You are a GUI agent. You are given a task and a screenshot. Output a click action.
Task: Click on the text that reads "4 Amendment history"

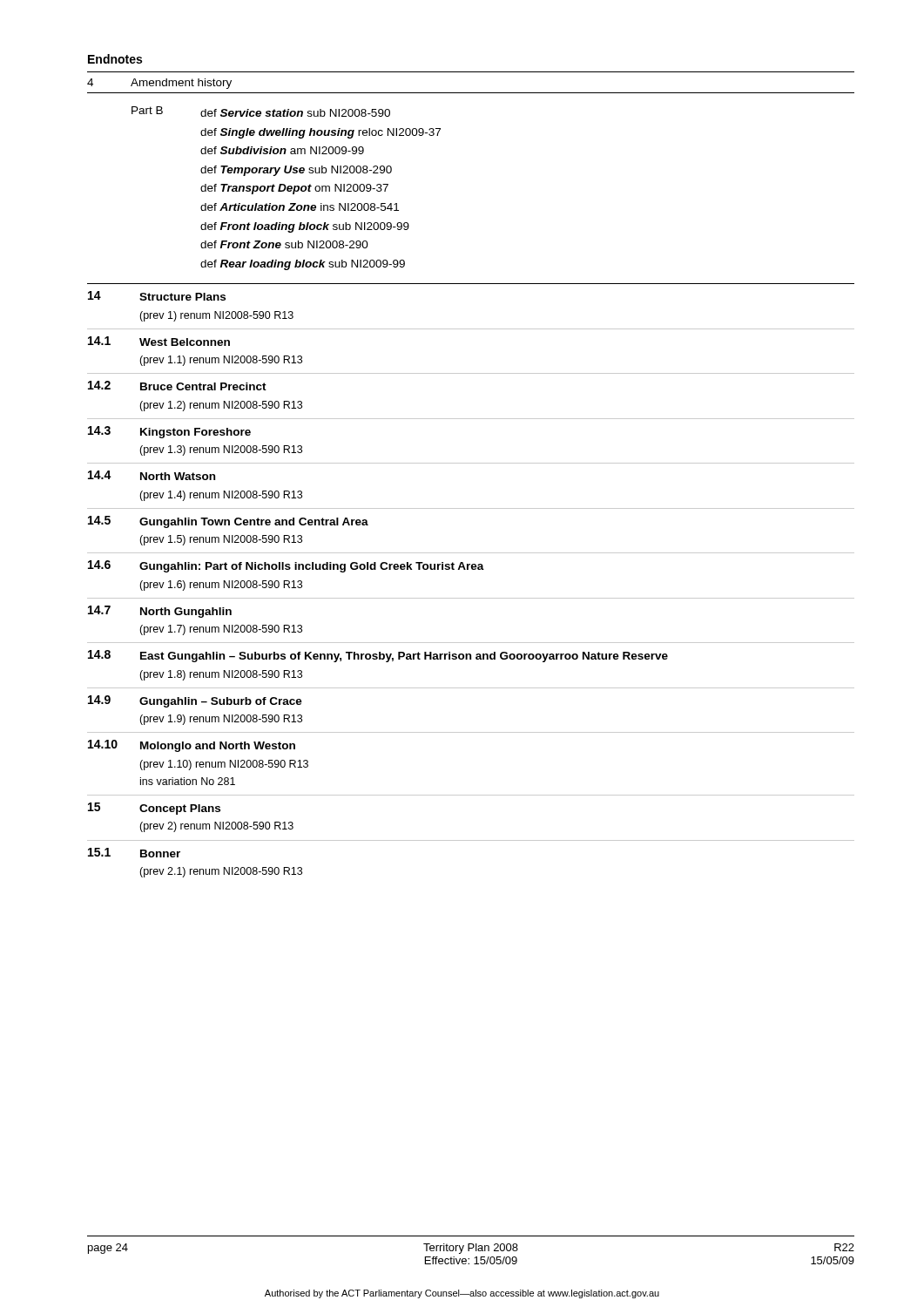point(471,82)
